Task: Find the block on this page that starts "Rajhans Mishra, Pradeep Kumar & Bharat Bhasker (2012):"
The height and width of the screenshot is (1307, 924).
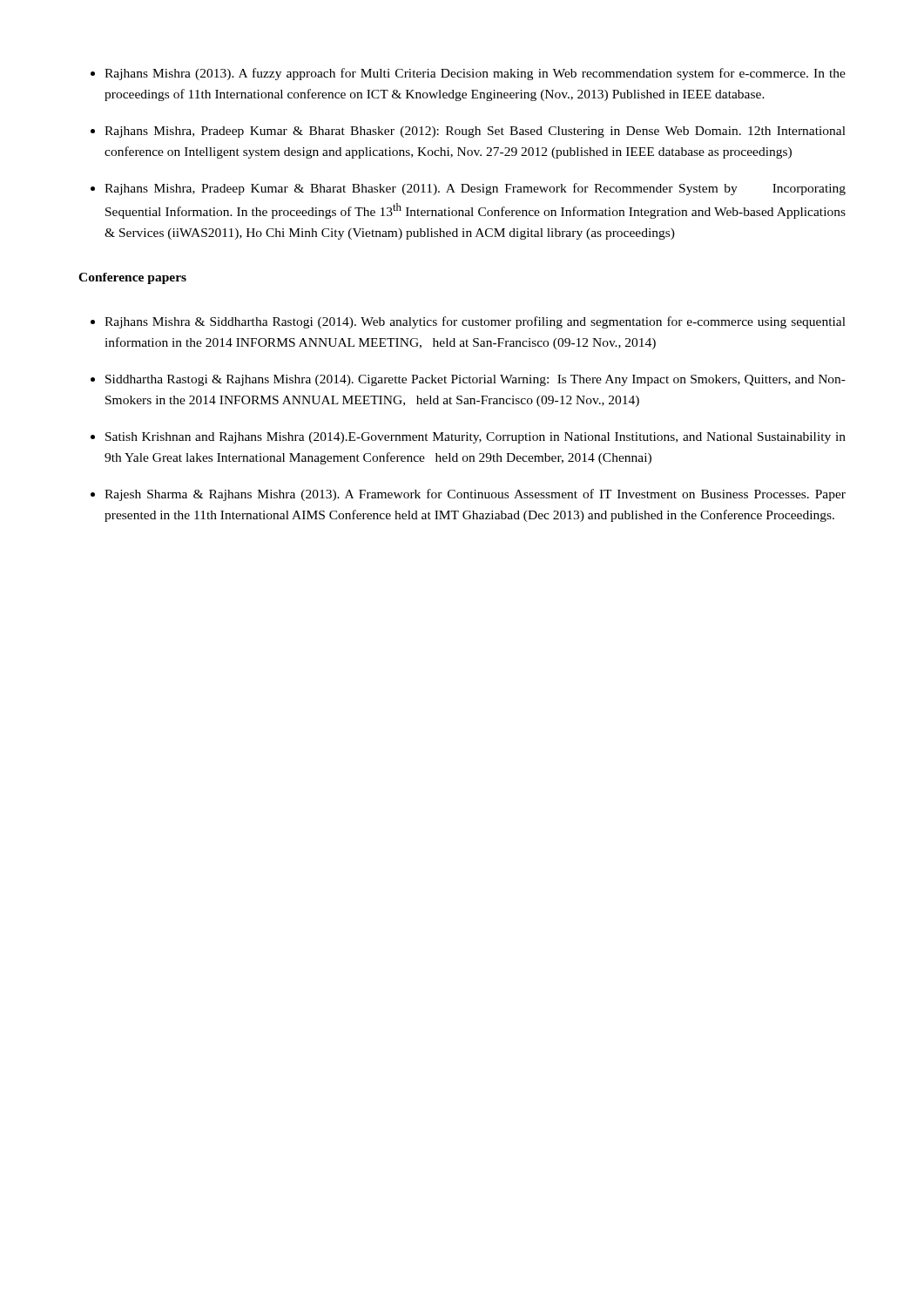Action: pyautogui.click(x=475, y=141)
